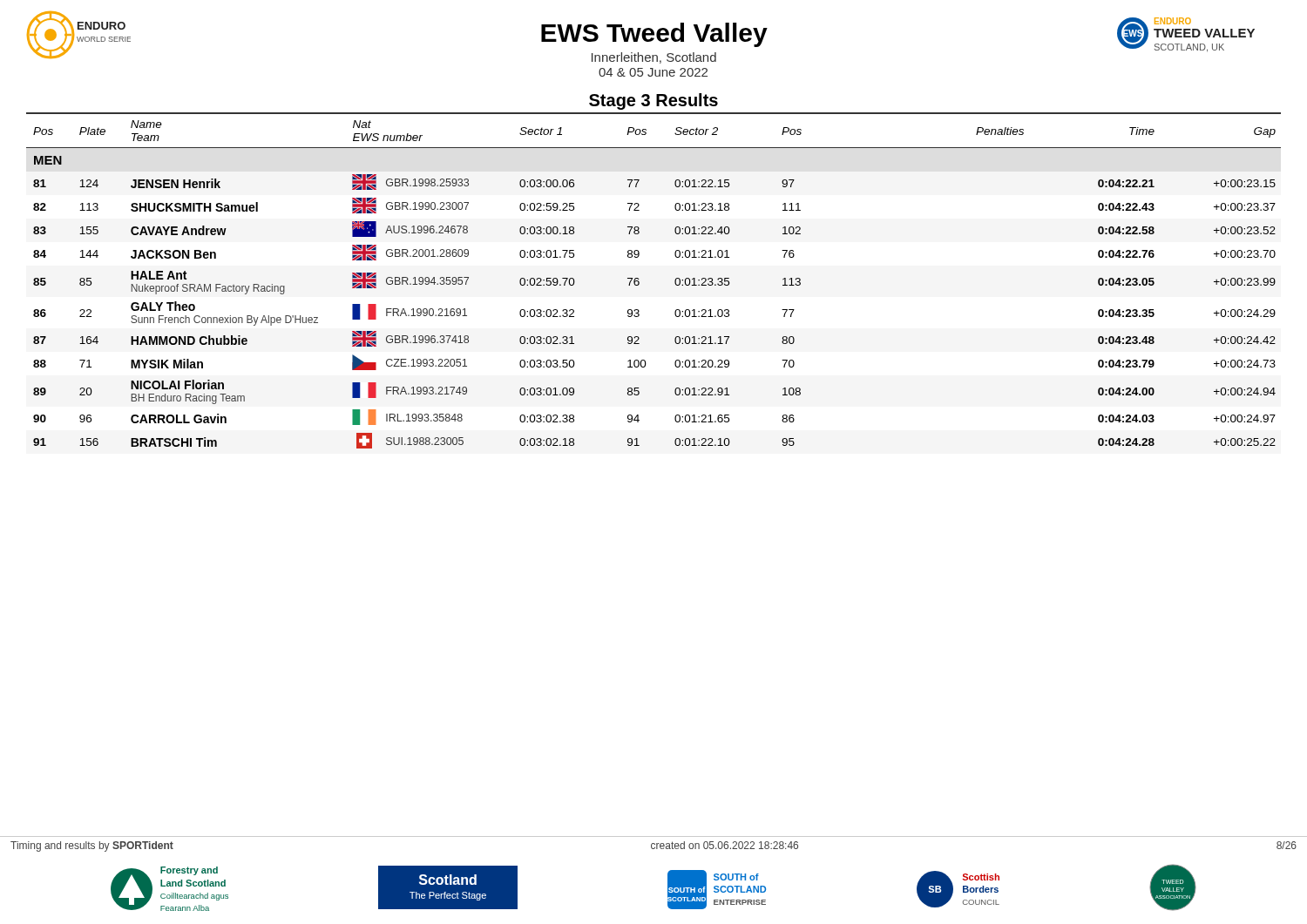Select the text that reads "Innerleithen, Scotland04 & 05 June 2022"
Viewport: 1307px width, 924px height.
point(654,64)
